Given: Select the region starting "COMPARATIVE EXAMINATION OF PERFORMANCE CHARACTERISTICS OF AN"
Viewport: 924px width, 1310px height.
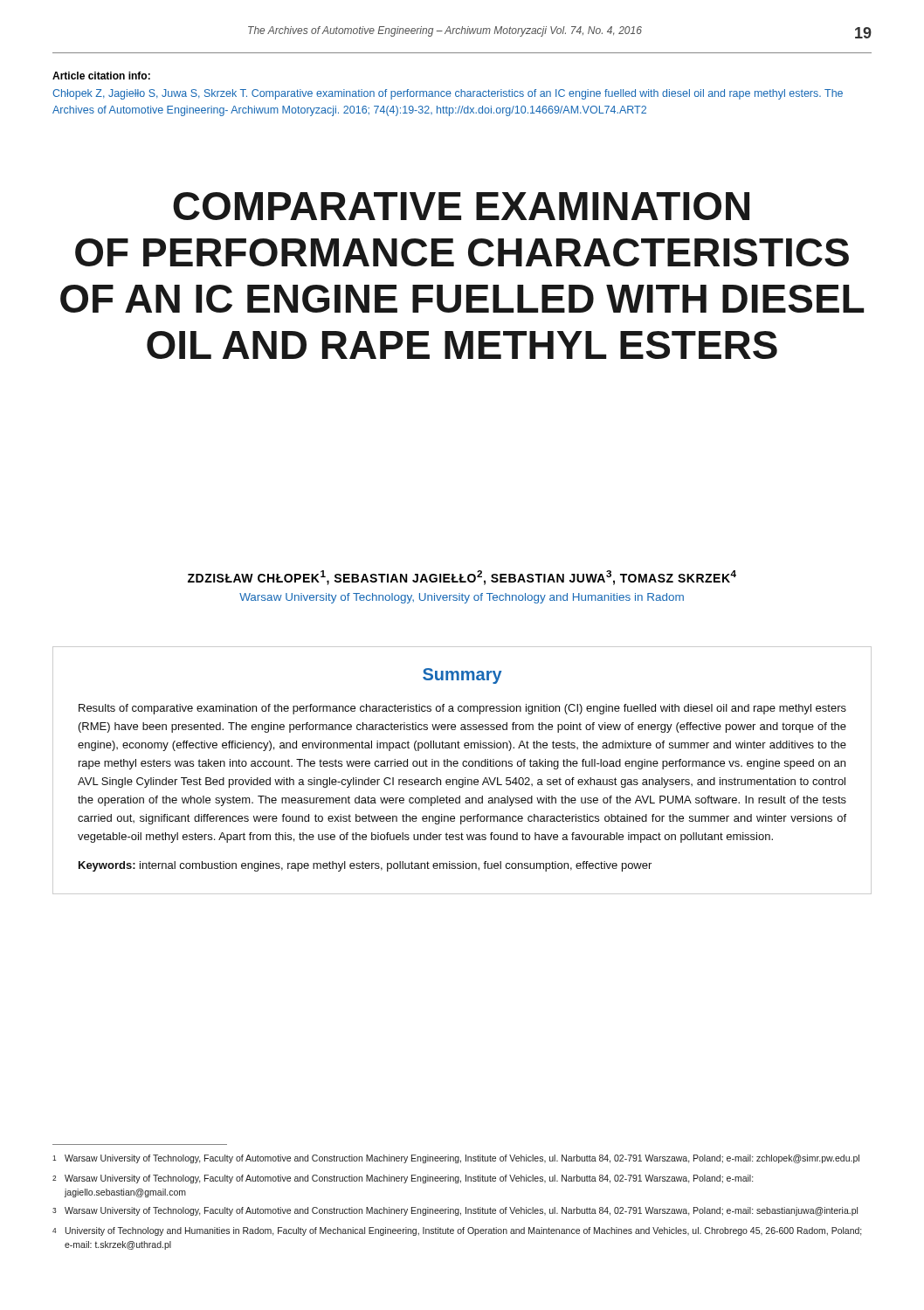Looking at the screenshot, I should click(x=462, y=275).
